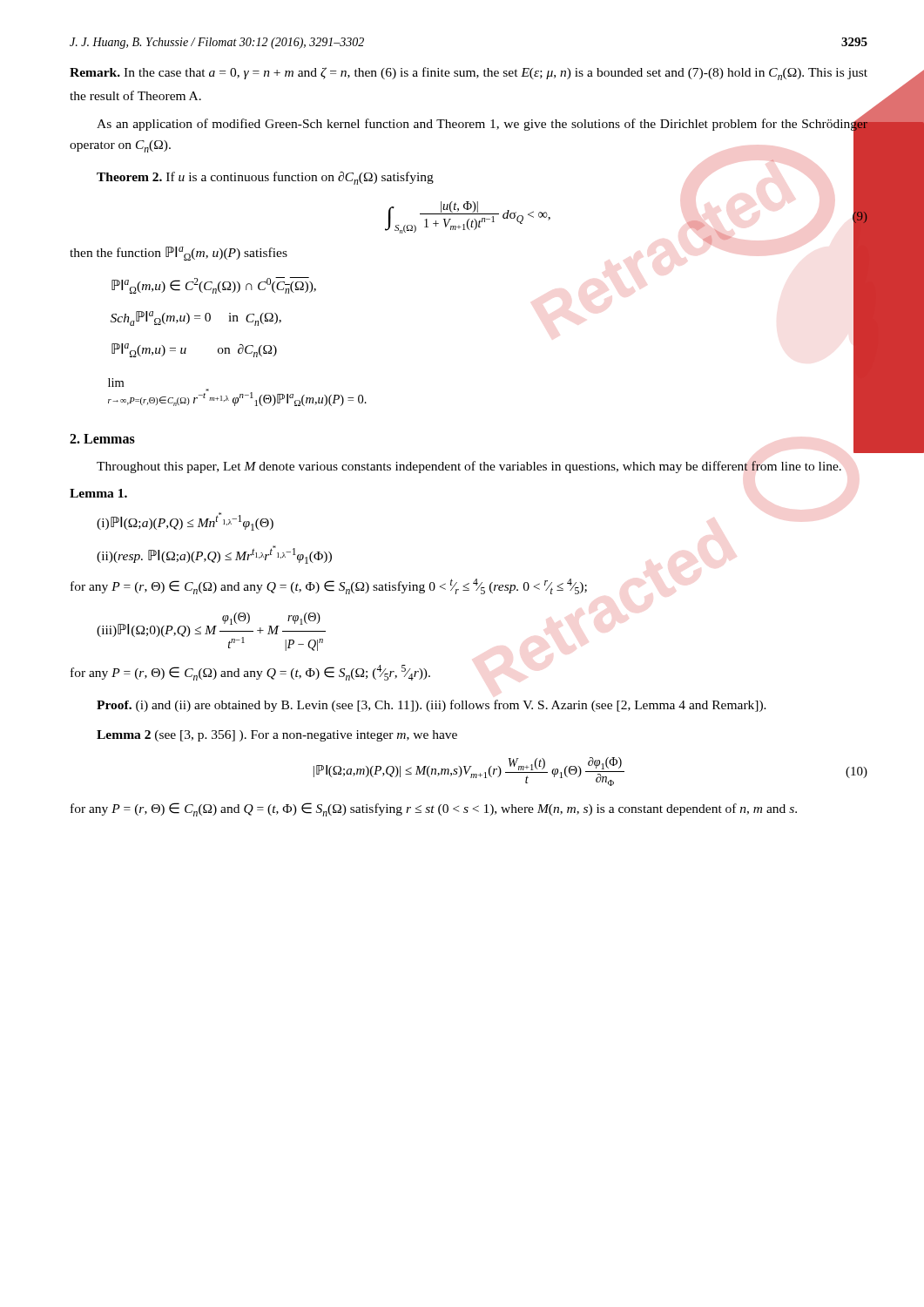Image resolution: width=924 pixels, height=1307 pixels.
Task: Click on the formula with the text "∫Sn(Ω) |u(t, Φ)| 1 +"
Action: (x=459, y=214)
